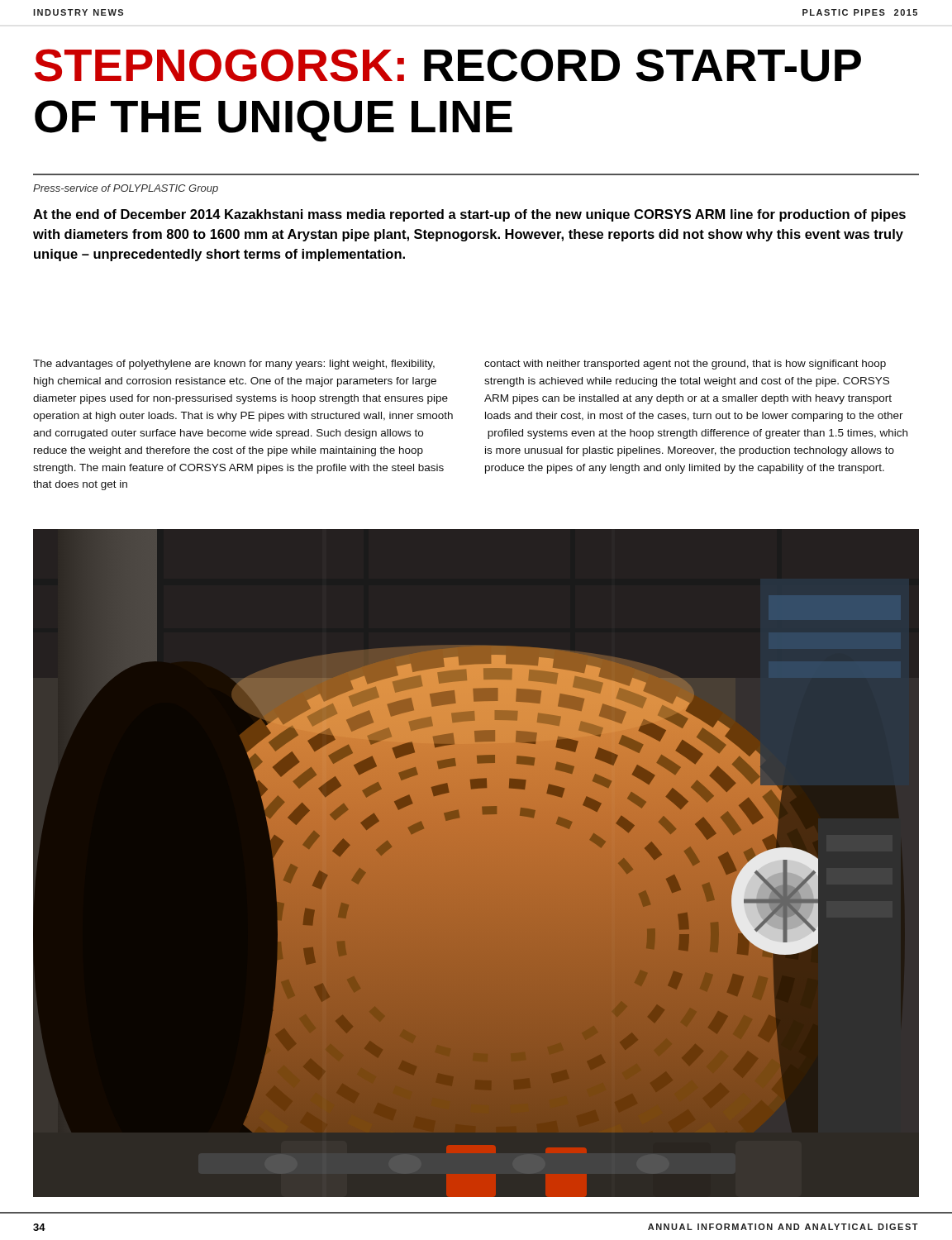
Task: Navigate to the element starting "At the end of December 2014 Kazakhstani mass"
Action: 470,234
